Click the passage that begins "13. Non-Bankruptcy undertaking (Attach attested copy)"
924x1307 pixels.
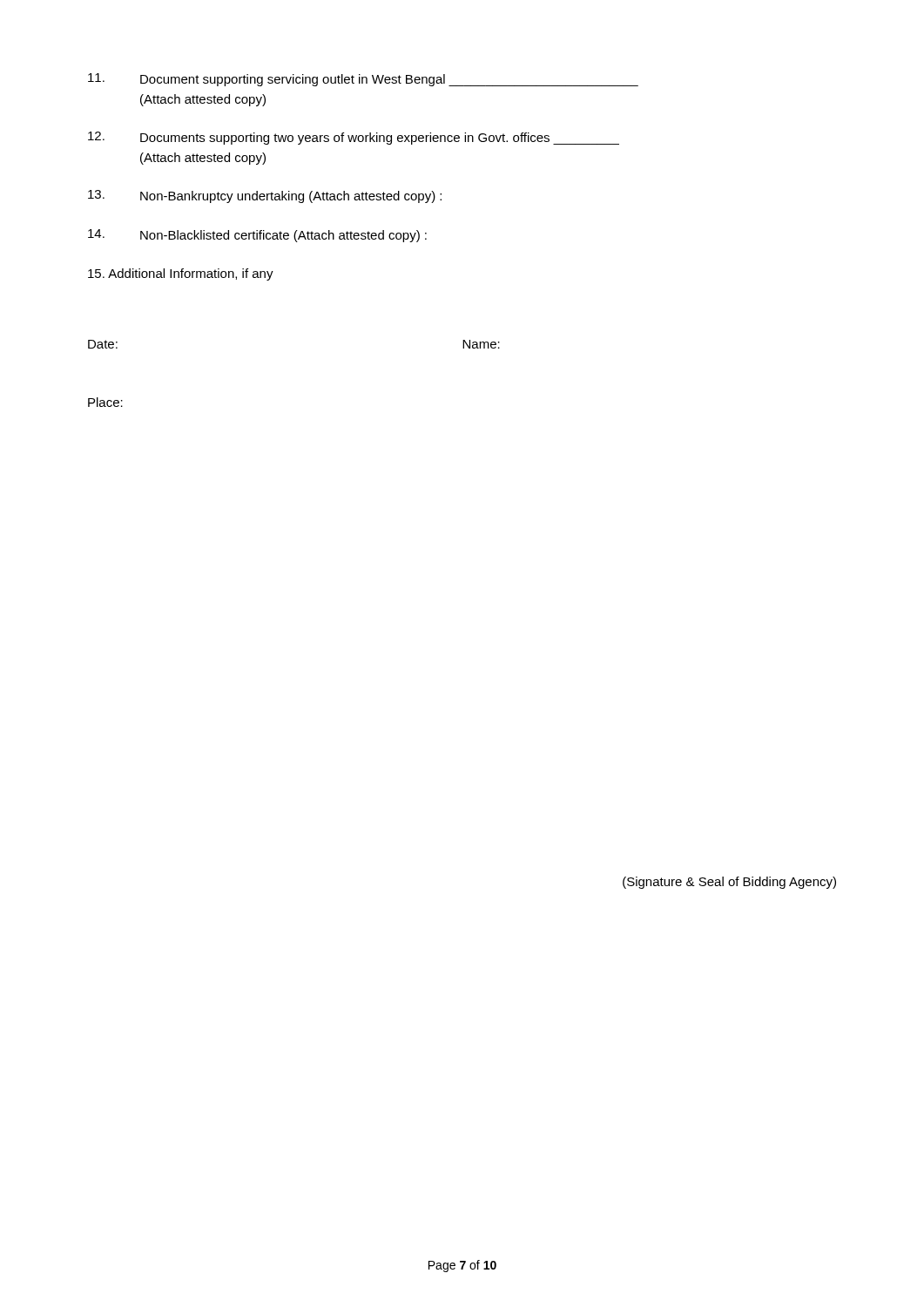265,196
